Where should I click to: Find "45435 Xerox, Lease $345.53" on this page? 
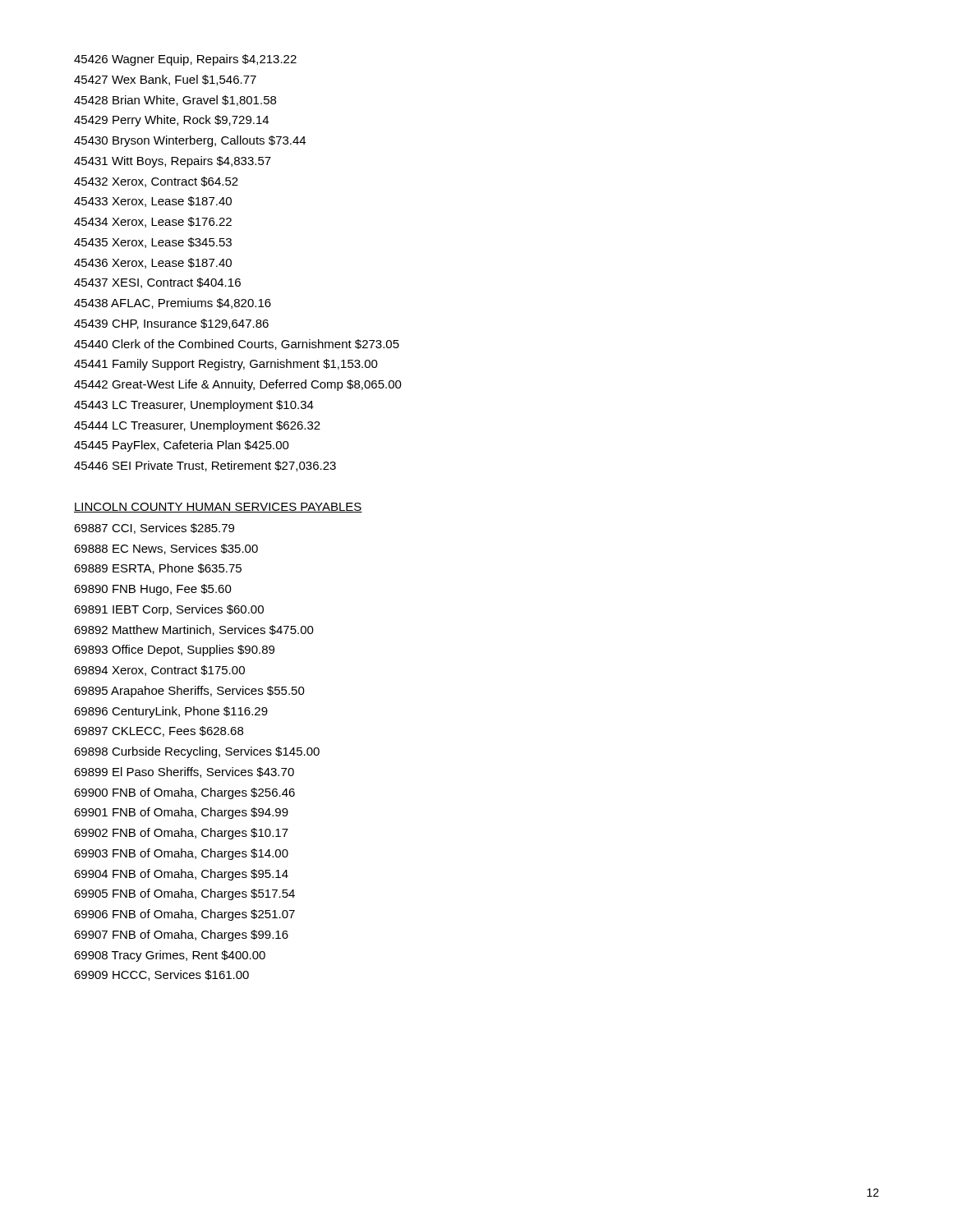[153, 242]
